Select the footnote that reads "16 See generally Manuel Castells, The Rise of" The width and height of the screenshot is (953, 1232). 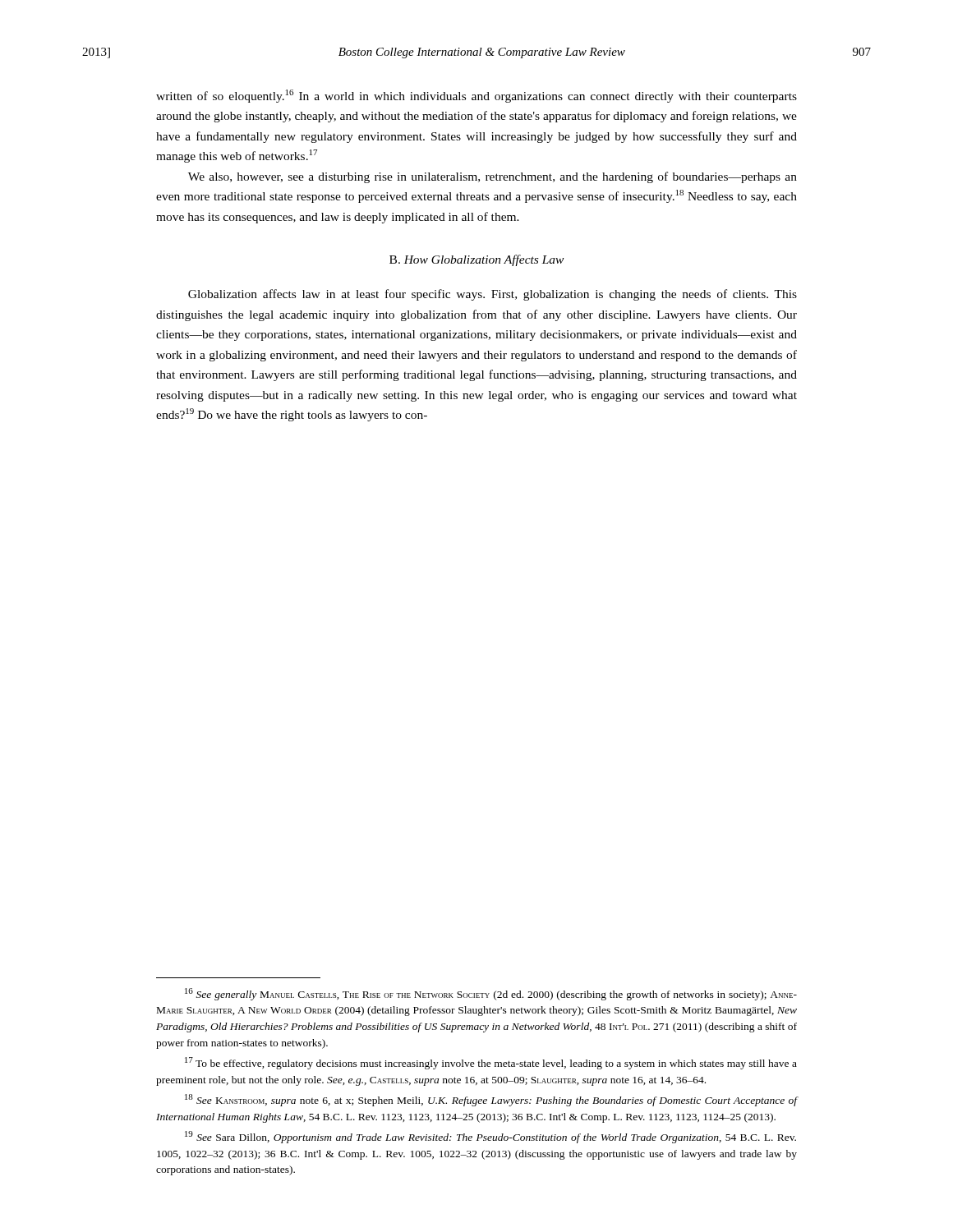476,1017
